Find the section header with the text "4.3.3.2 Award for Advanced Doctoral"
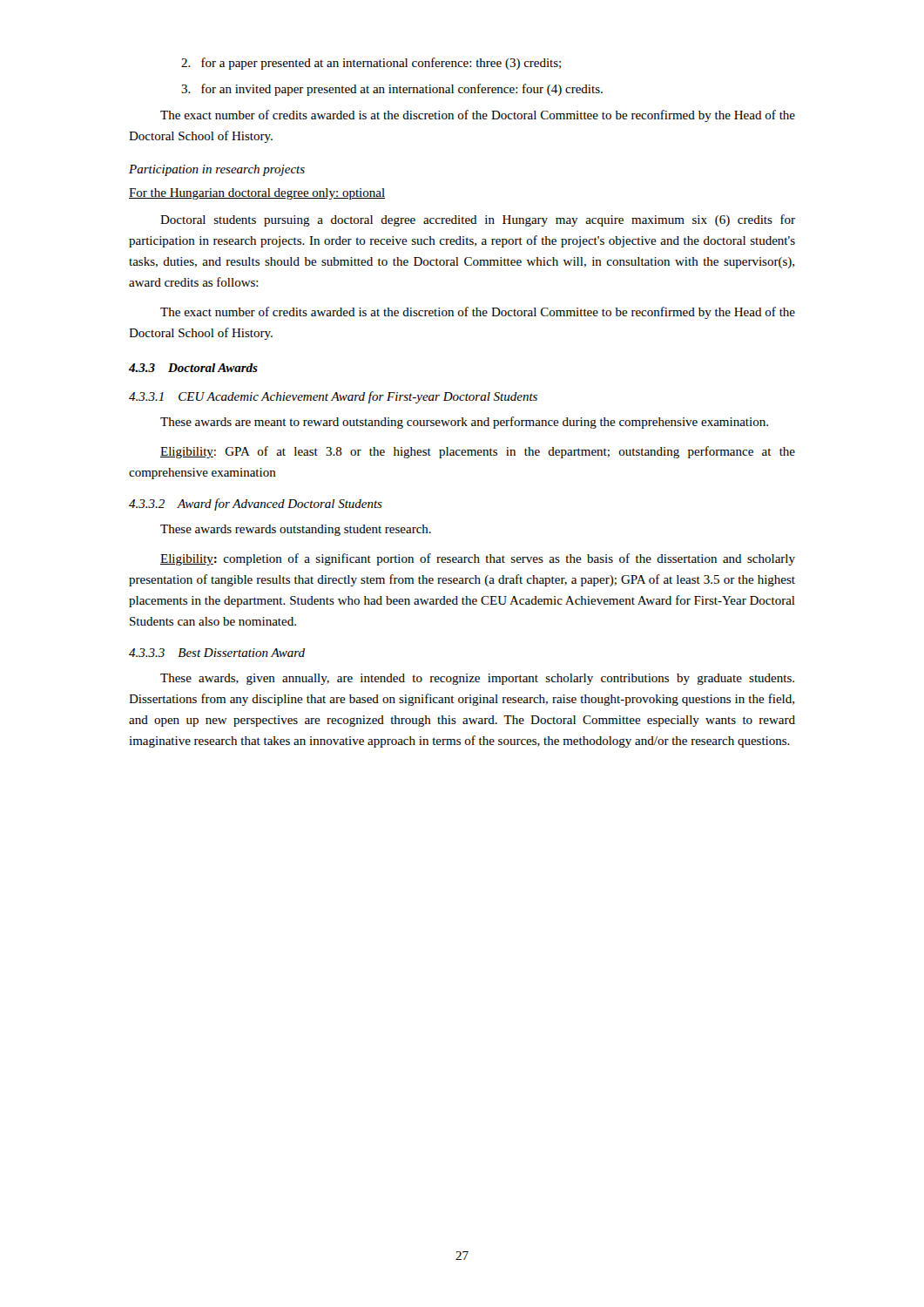This screenshot has width=924, height=1307. (256, 504)
